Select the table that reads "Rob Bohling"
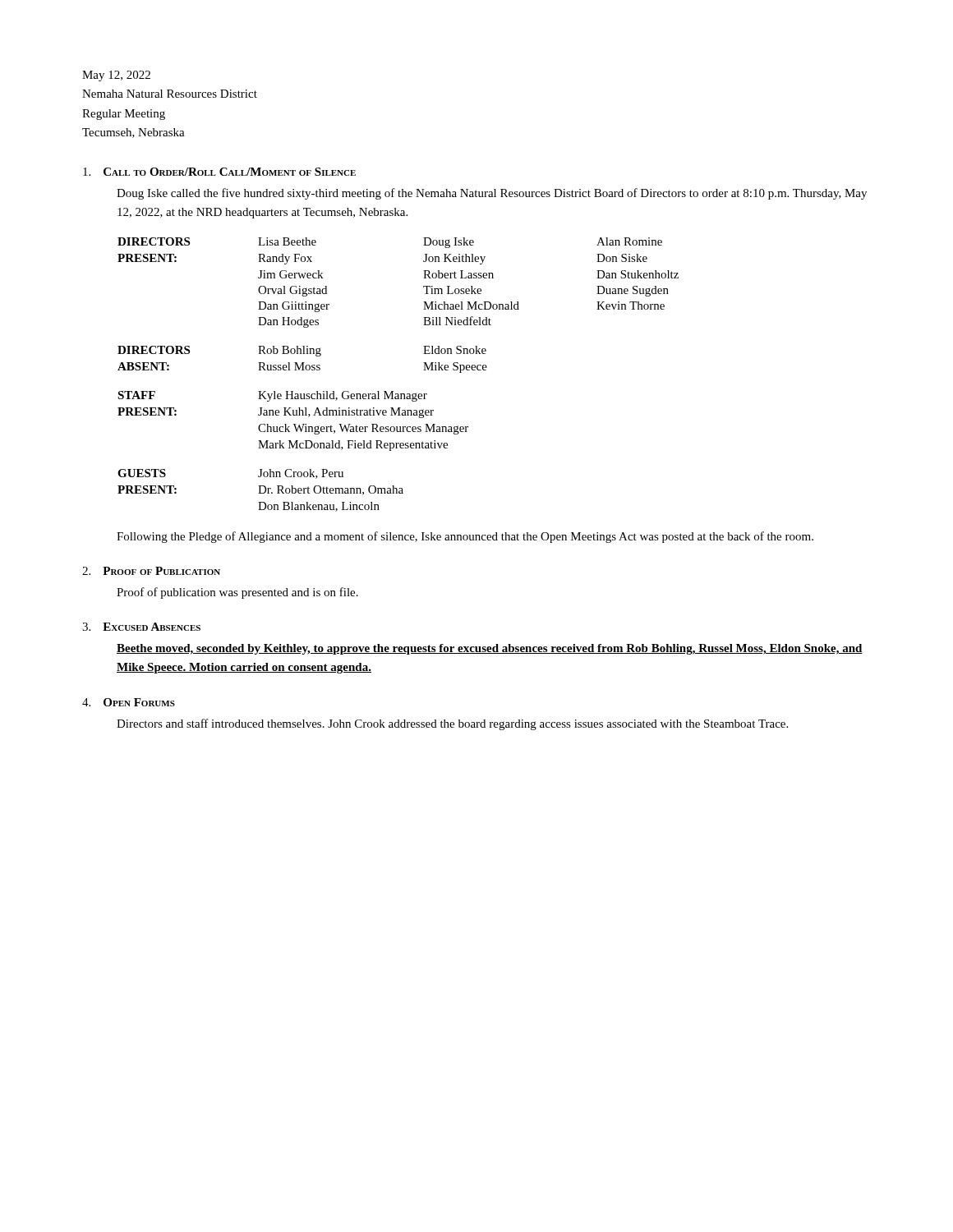This screenshot has width=953, height=1232. coord(494,358)
